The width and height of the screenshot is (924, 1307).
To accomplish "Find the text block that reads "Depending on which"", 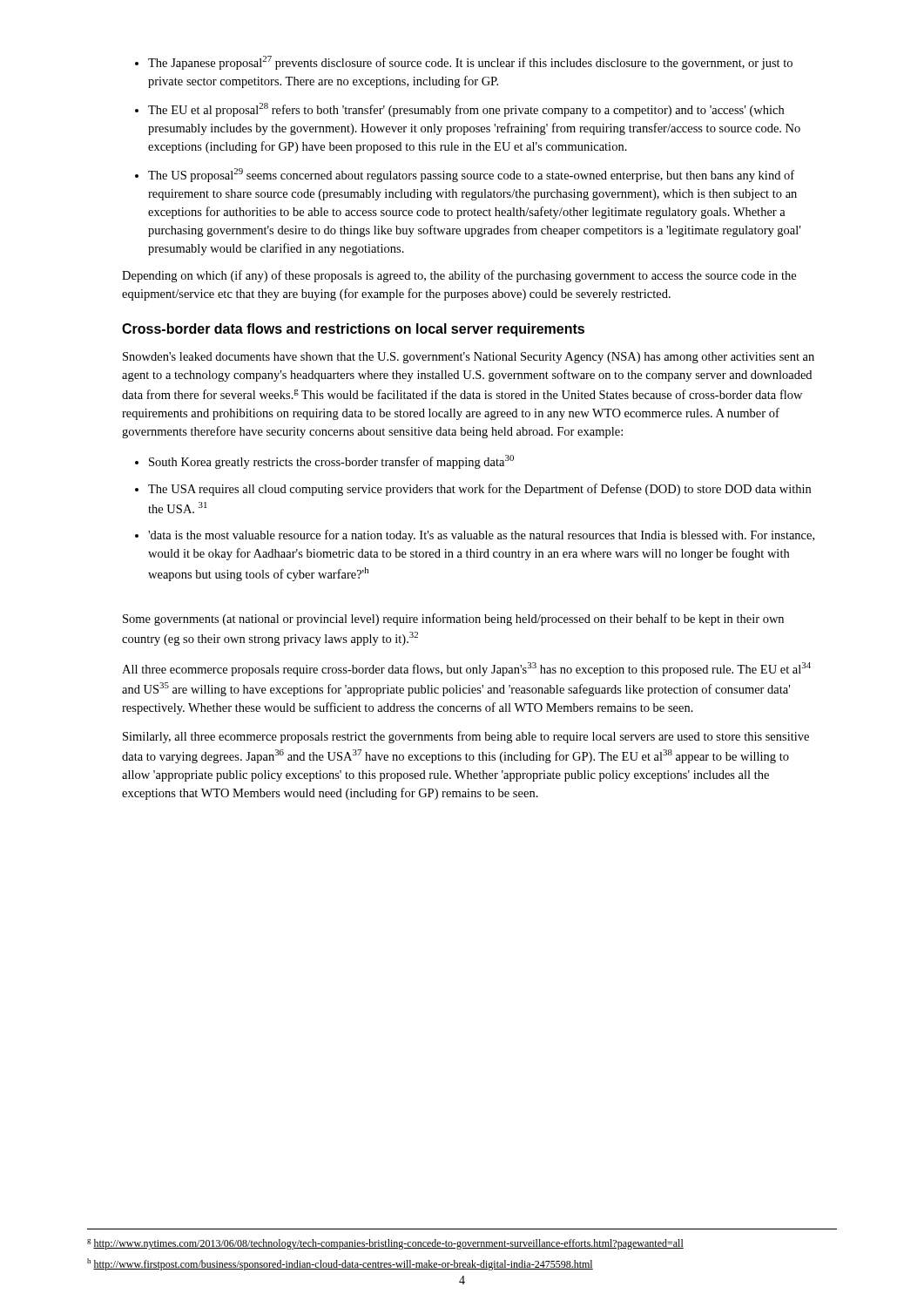I will [x=471, y=285].
